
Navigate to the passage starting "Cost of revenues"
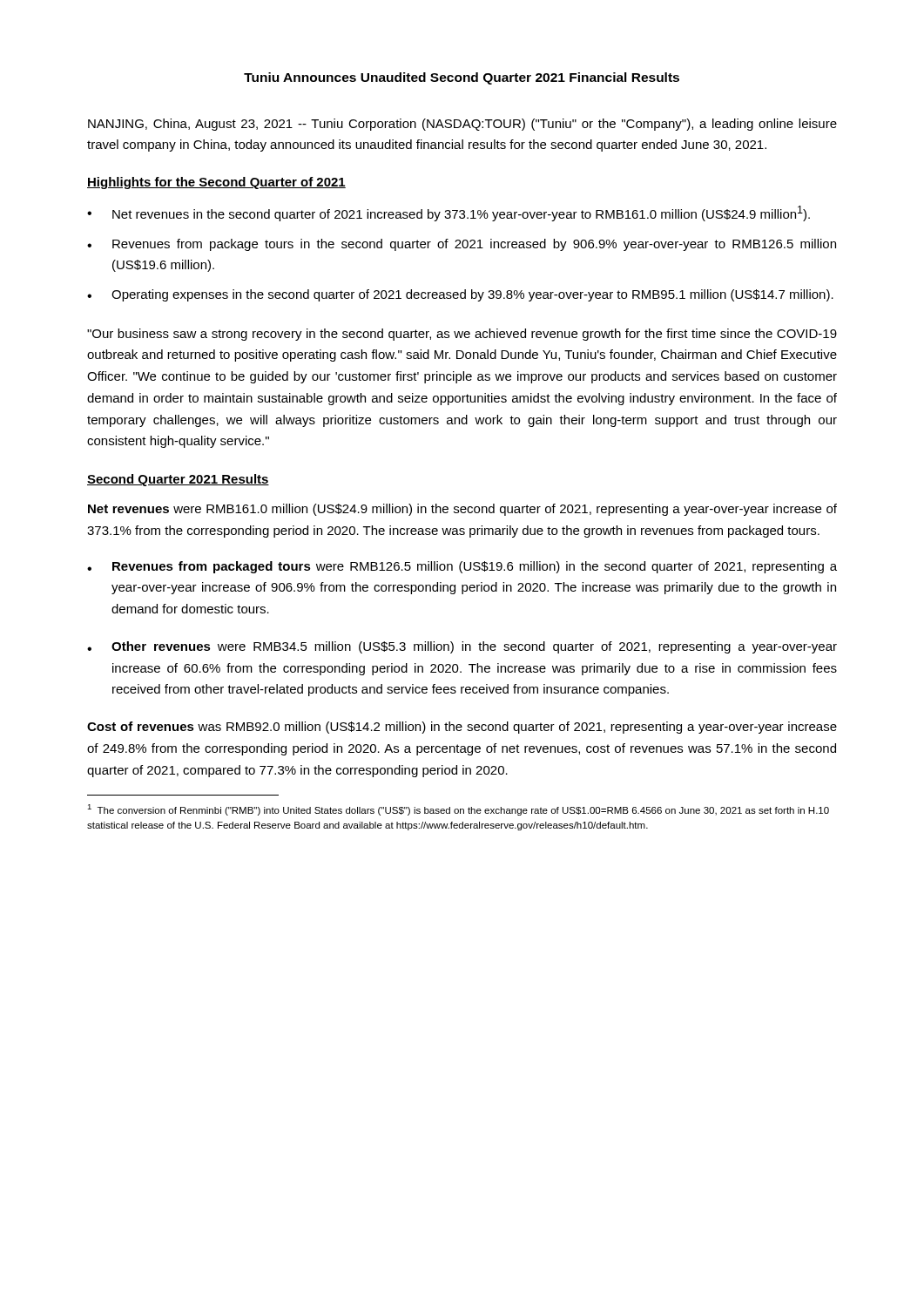coord(462,748)
